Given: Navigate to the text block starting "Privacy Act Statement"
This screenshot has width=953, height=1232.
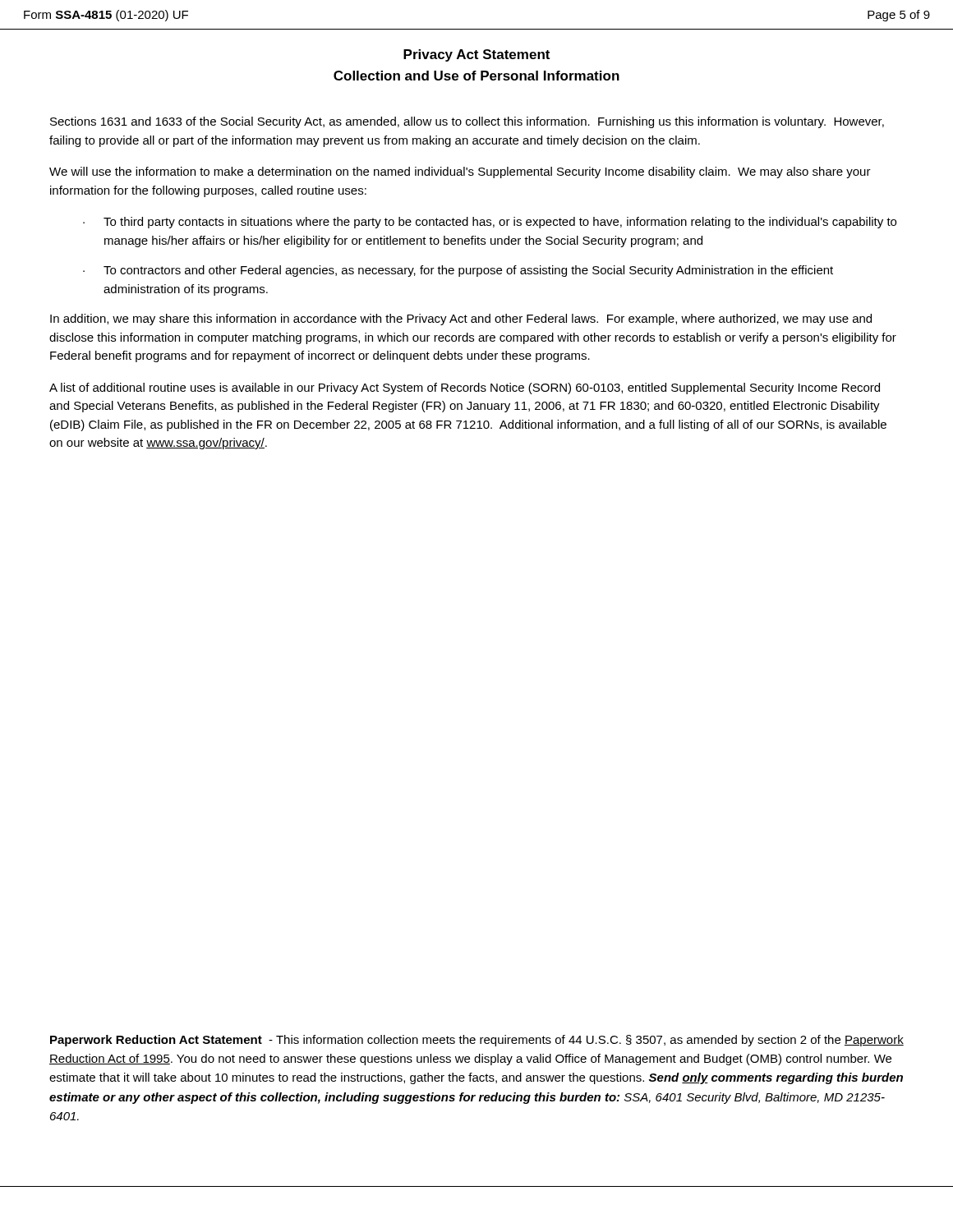Looking at the screenshot, I should [476, 65].
